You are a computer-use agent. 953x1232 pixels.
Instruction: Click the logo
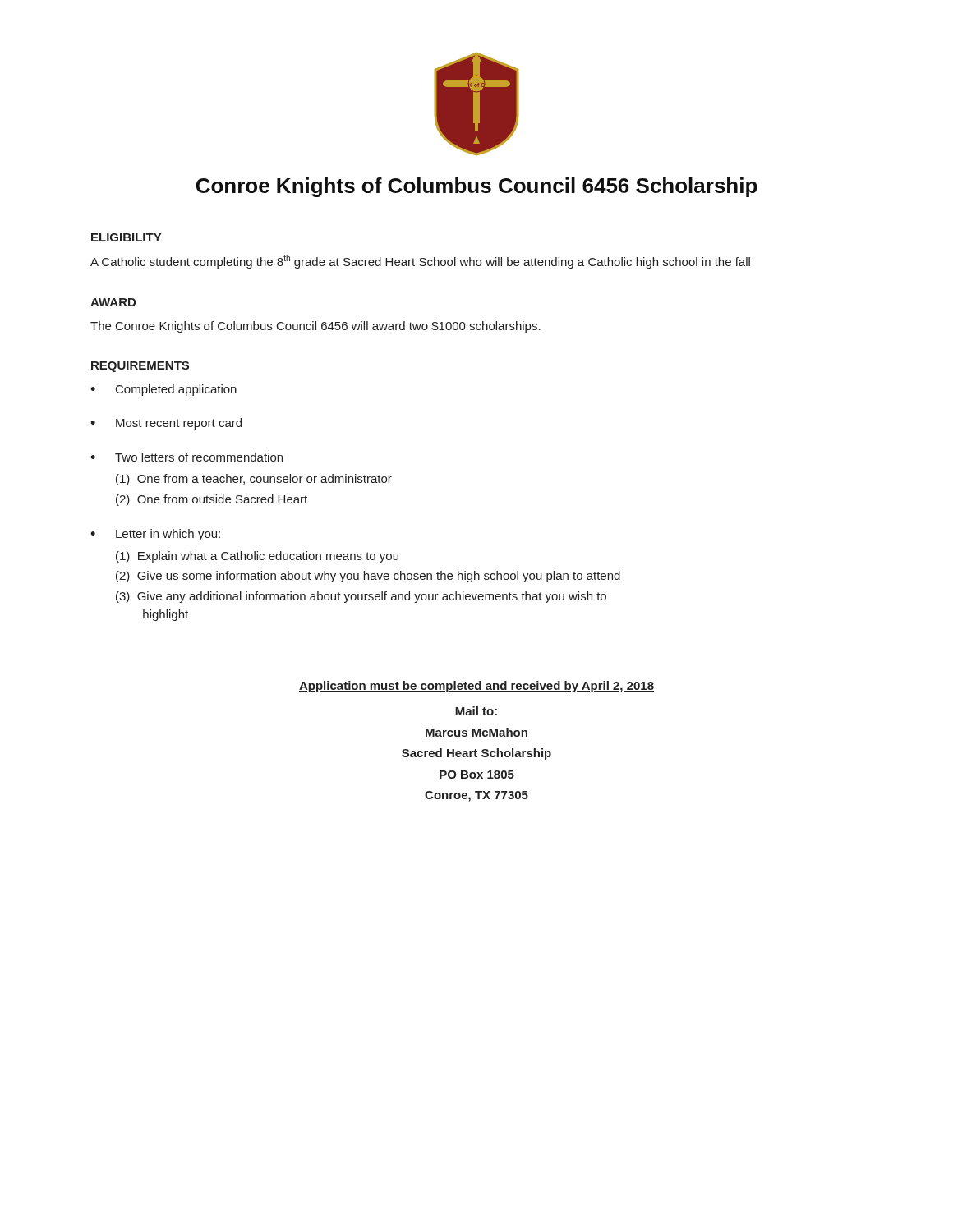coord(476,104)
